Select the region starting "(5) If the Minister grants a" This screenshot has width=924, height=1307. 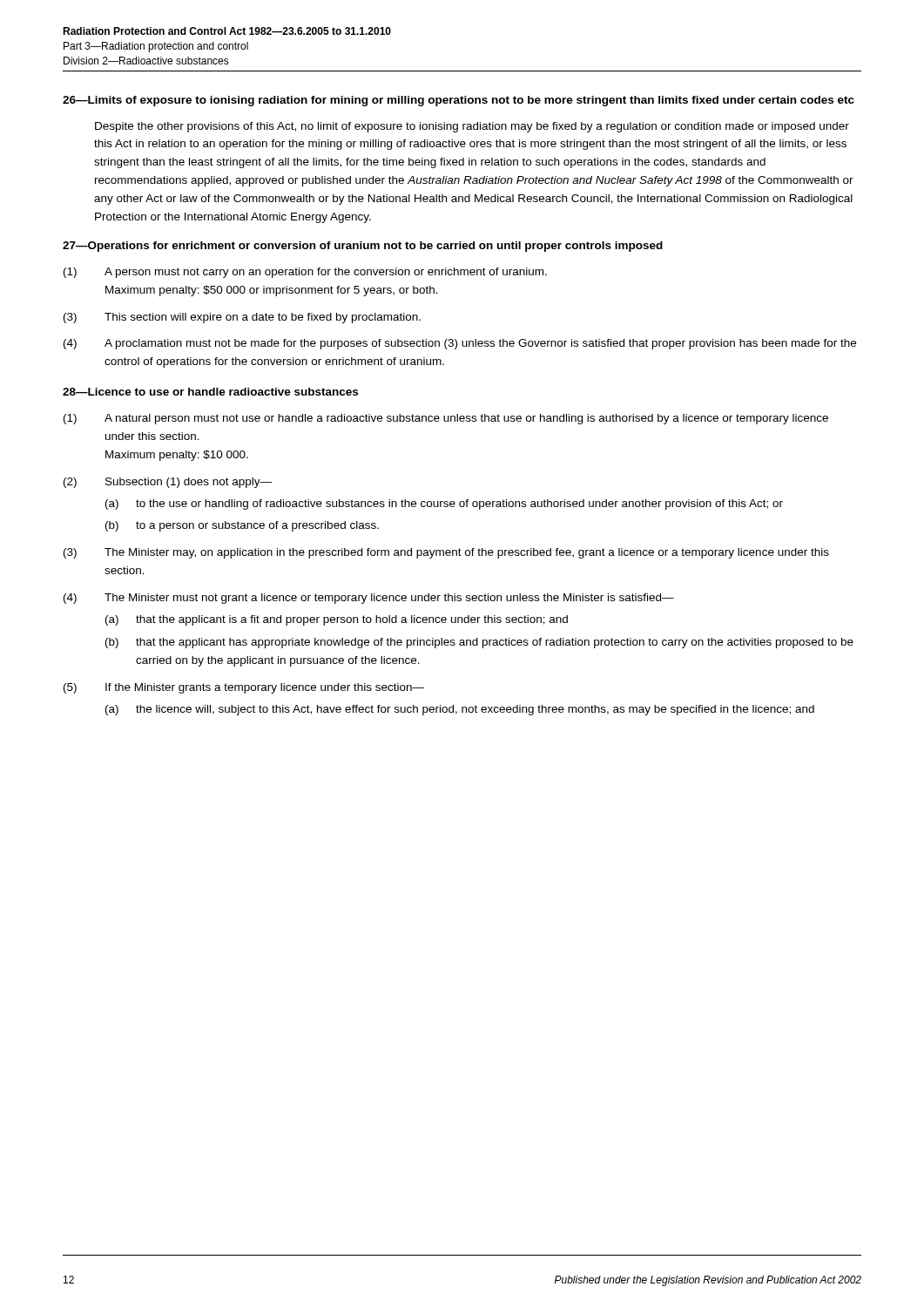click(x=462, y=699)
